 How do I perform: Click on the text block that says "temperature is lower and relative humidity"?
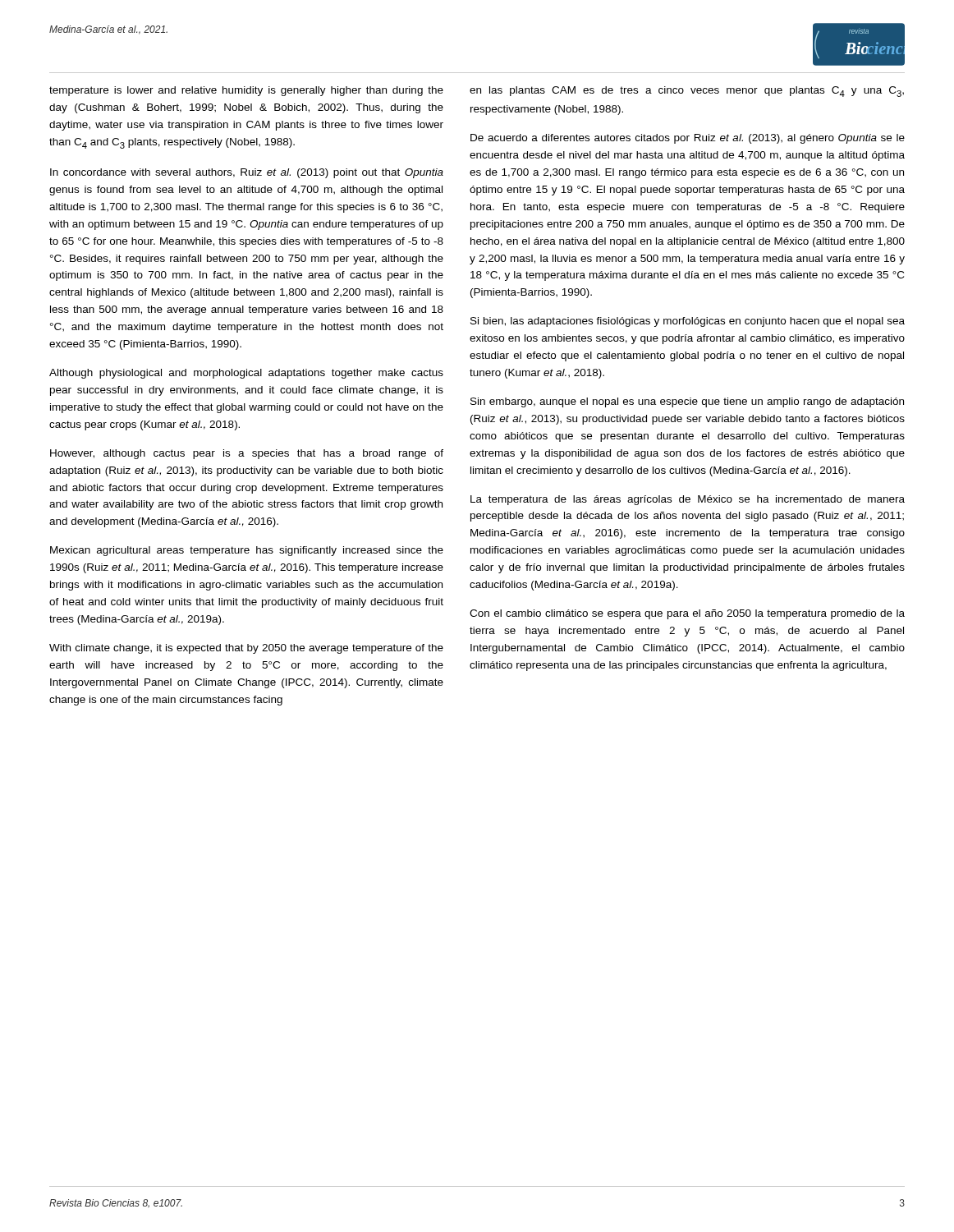246,117
